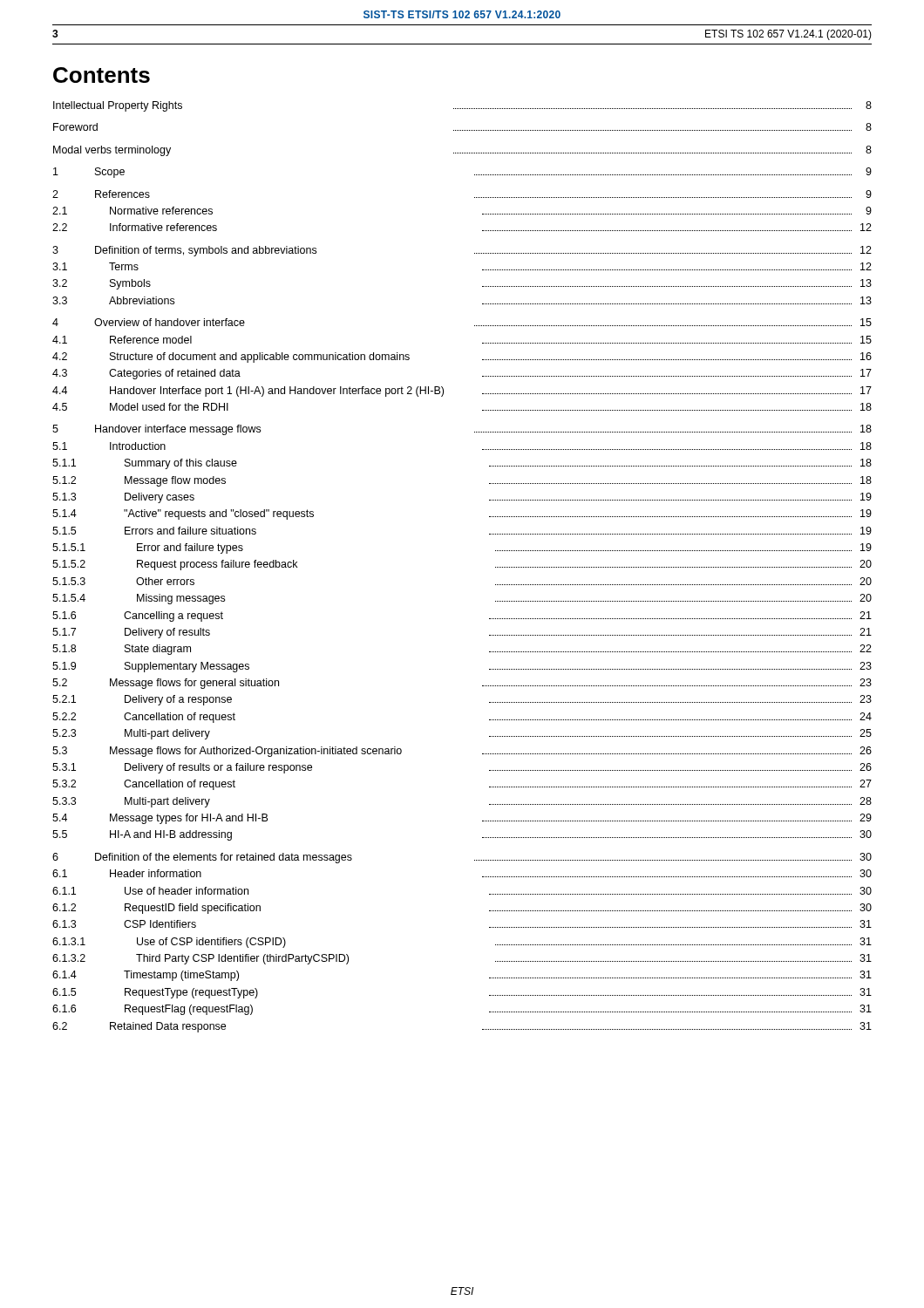This screenshot has width=924, height=1308.
Task: Where does it say "6.1.6RequestFlag (requestFlag)31"?
Action: click(64, 1009)
